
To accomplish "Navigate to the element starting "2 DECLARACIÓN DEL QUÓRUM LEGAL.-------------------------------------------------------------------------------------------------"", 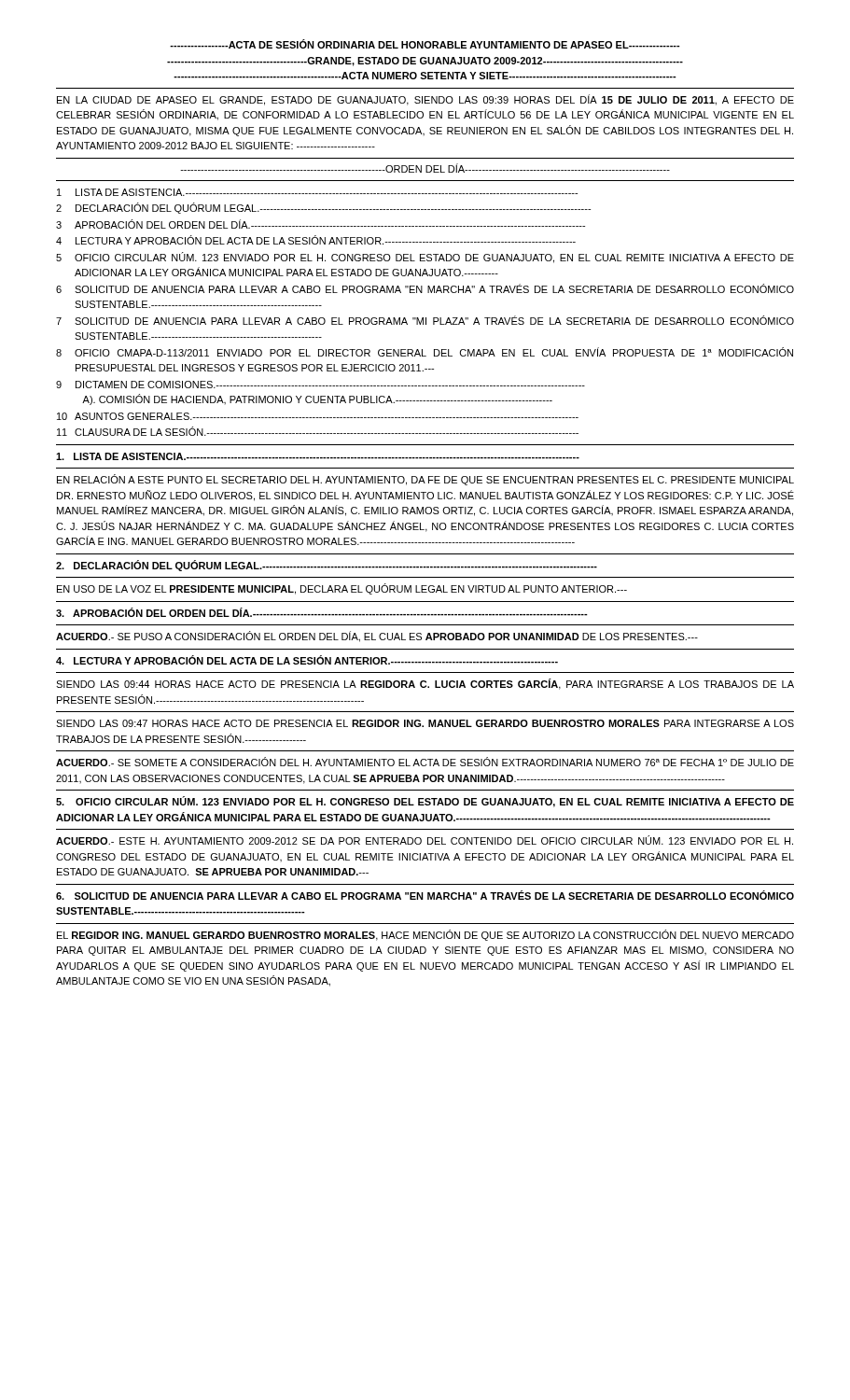I will pyautogui.click(x=425, y=209).
